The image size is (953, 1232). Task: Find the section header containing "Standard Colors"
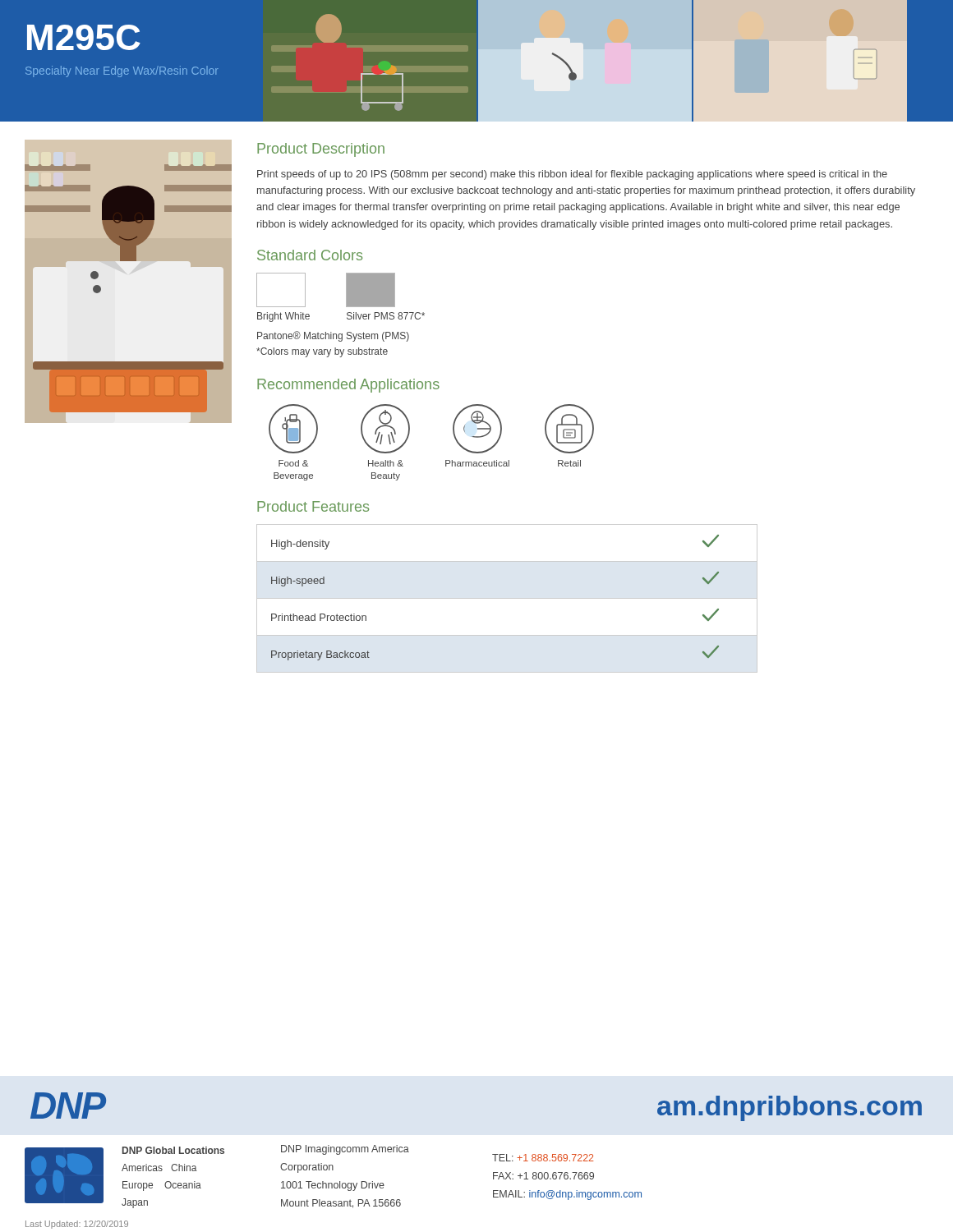pos(310,255)
